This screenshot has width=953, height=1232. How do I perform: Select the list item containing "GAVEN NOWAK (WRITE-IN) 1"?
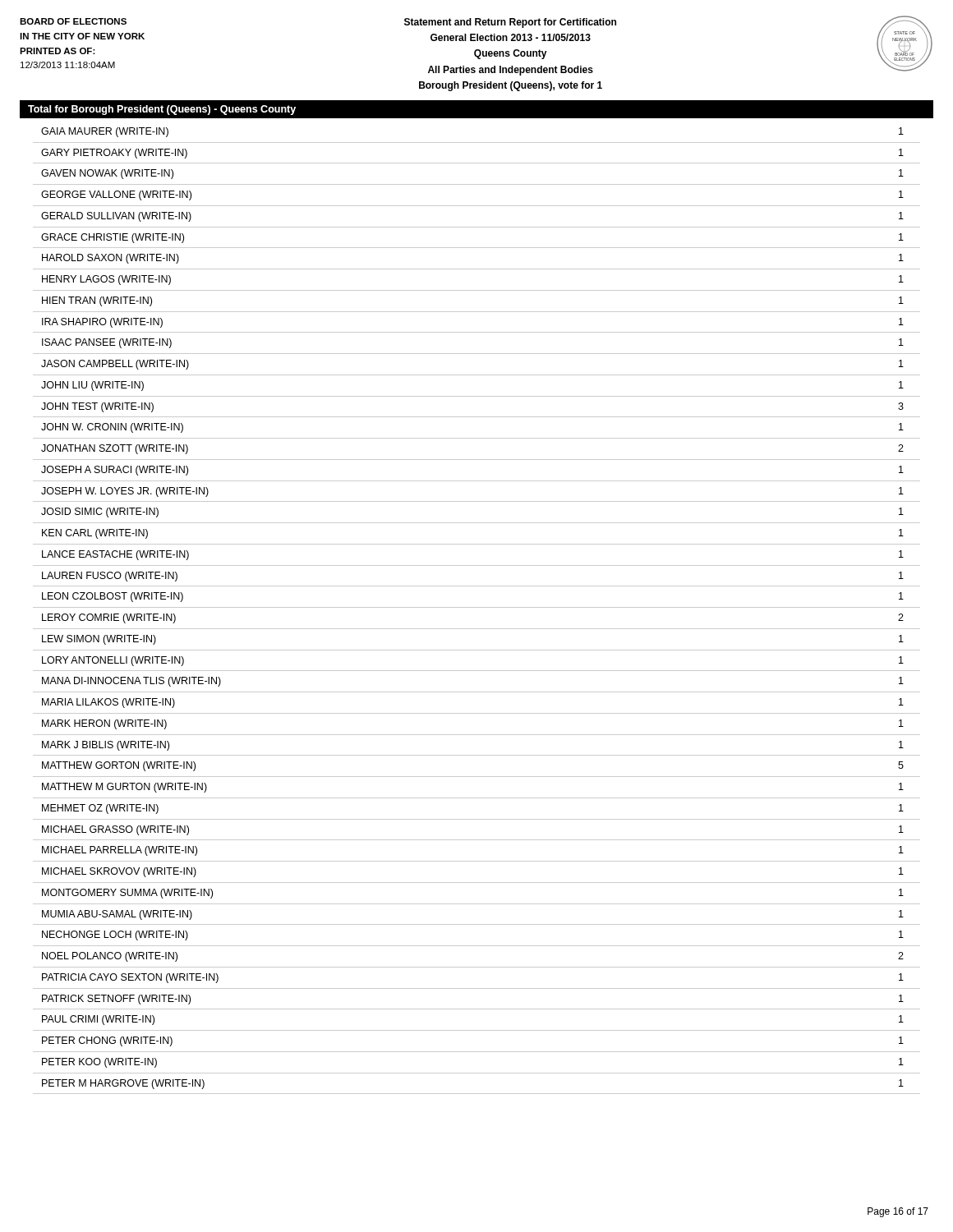pos(481,174)
